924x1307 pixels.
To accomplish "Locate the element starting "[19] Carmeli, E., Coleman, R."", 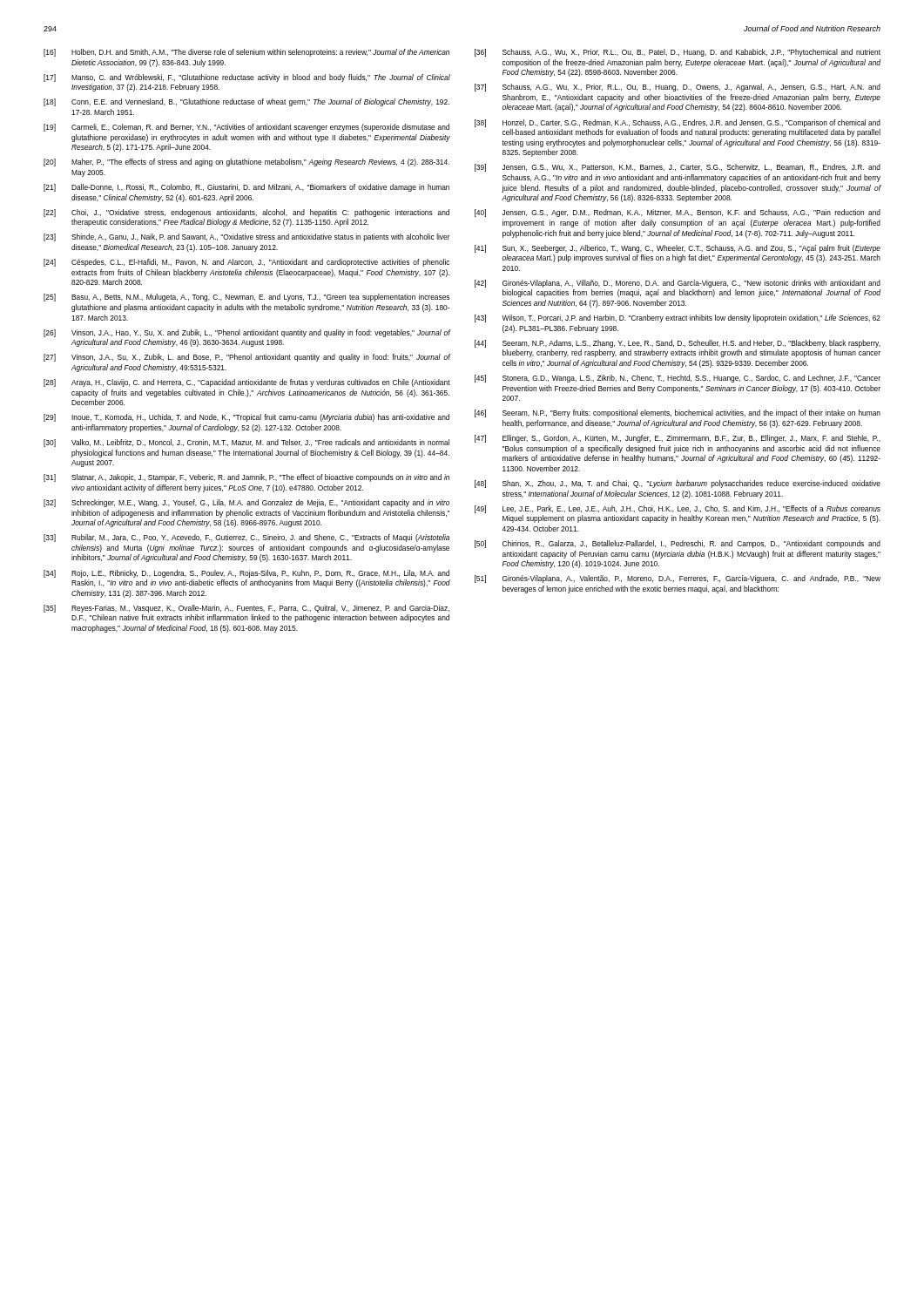I will pos(247,138).
